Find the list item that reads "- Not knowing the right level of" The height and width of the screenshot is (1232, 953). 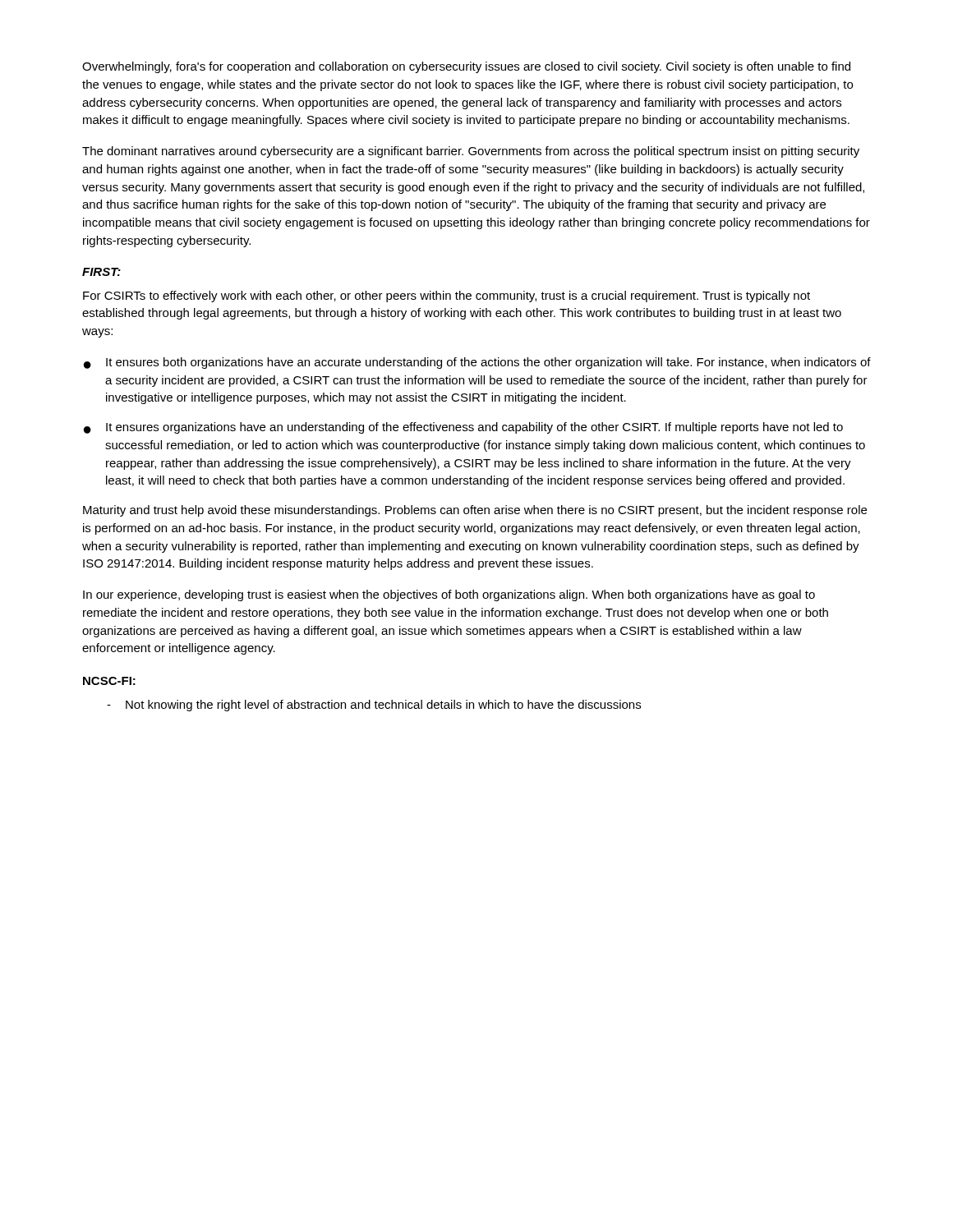pos(489,705)
